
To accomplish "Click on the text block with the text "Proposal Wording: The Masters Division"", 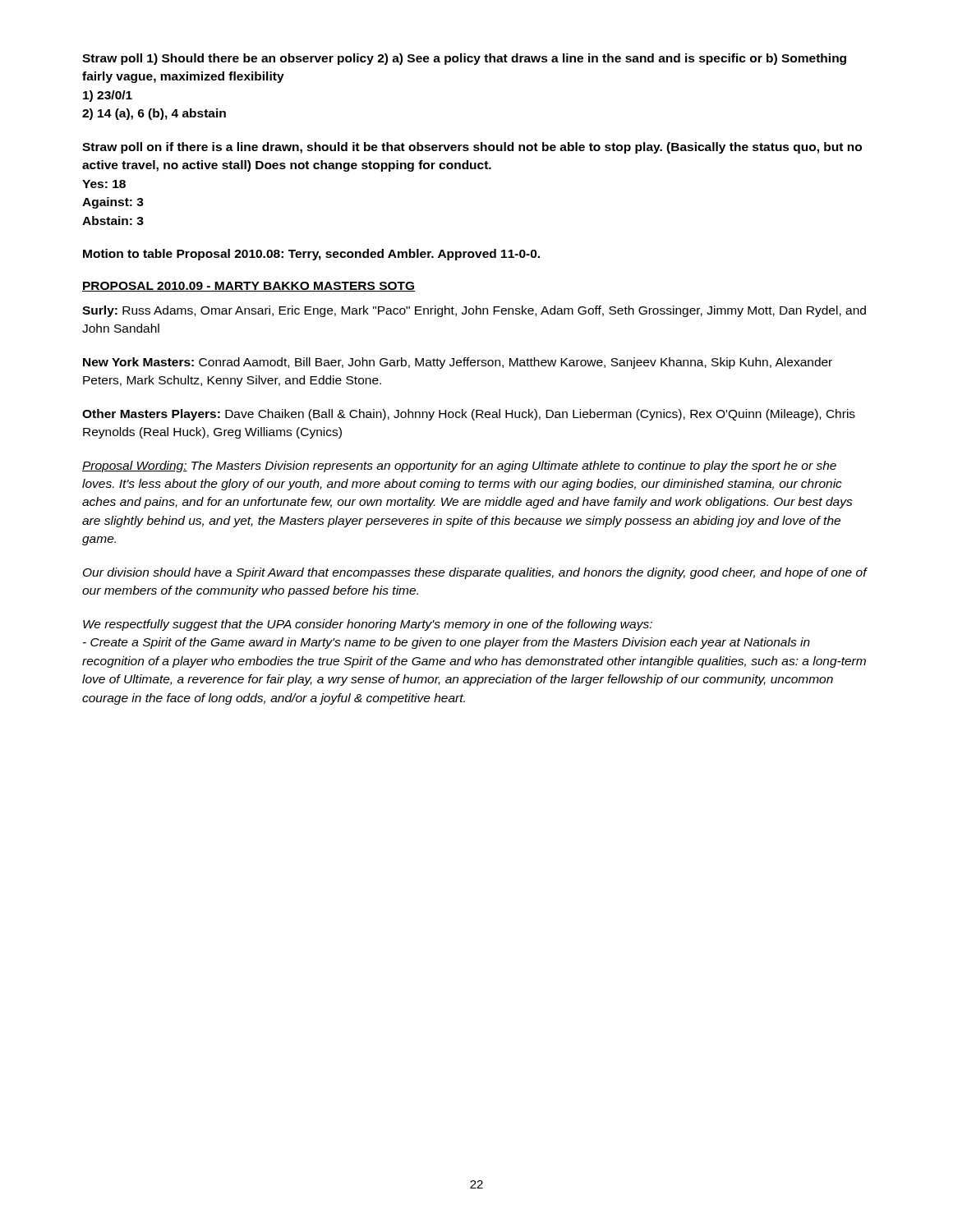I will (476, 502).
